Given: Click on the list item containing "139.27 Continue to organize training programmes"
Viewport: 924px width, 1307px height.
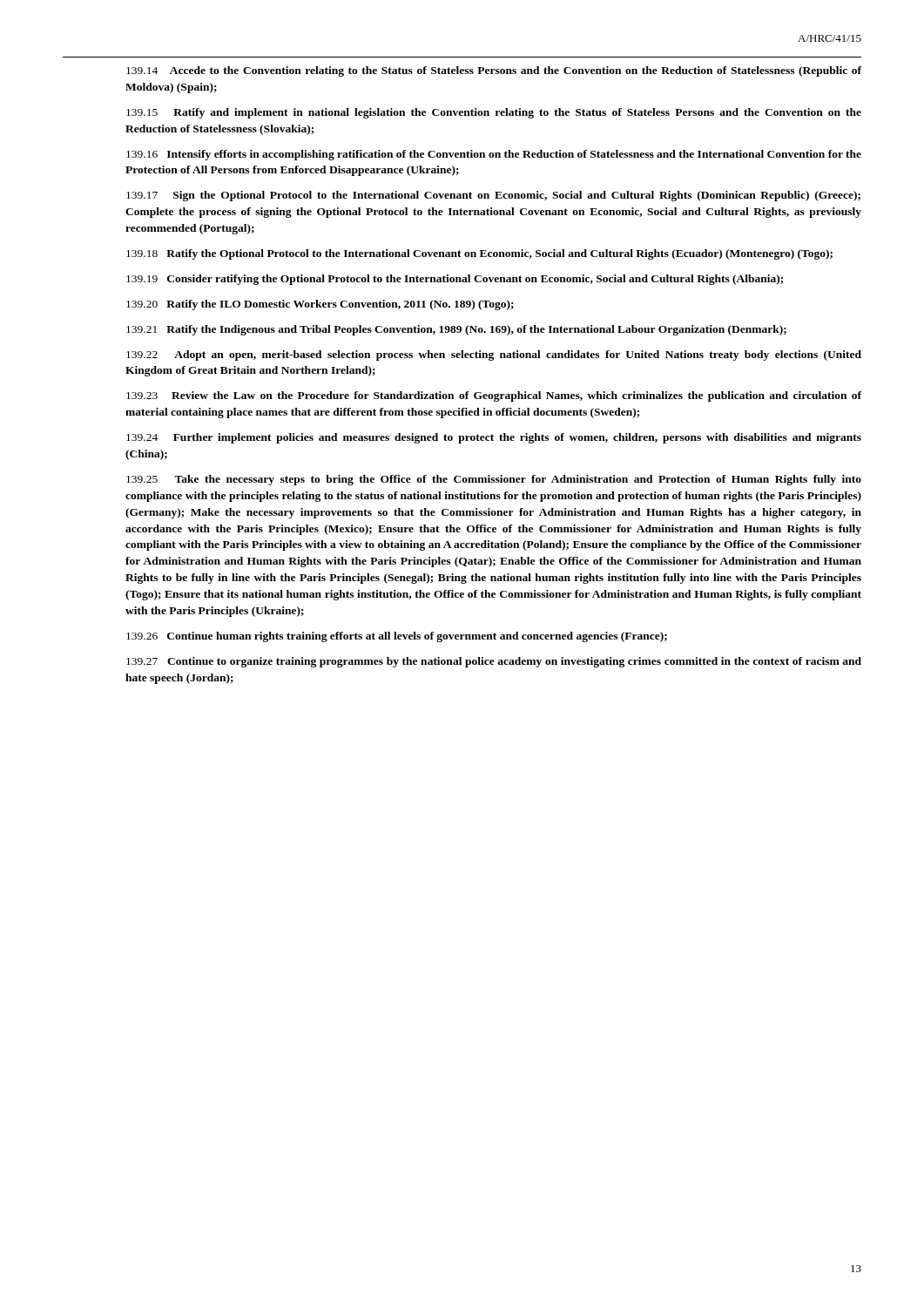Looking at the screenshot, I should click(493, 669).
